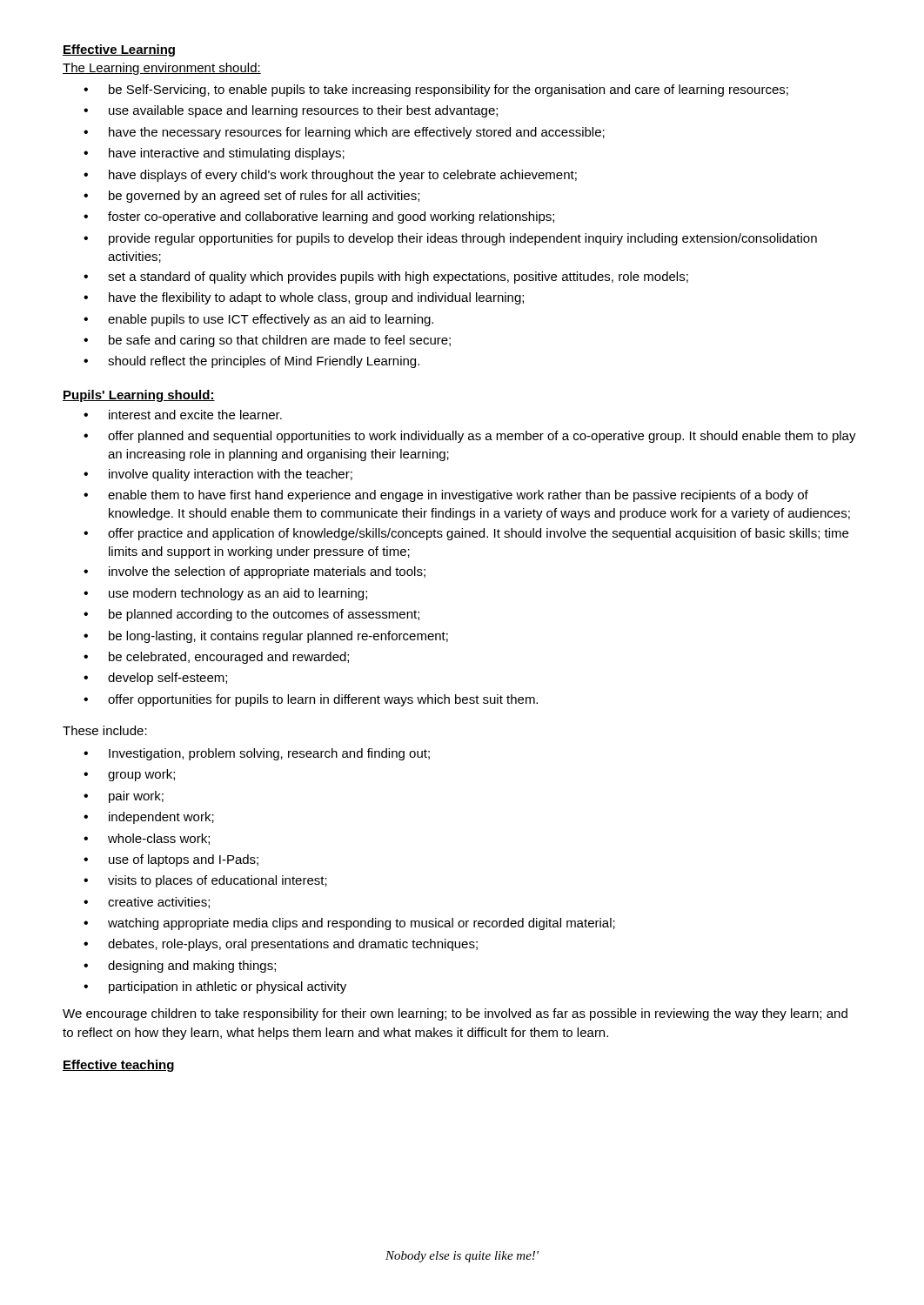Point to the block beginning "• offer practice"
Viewport: 924px width, 1305px height.
pos(472,542)
